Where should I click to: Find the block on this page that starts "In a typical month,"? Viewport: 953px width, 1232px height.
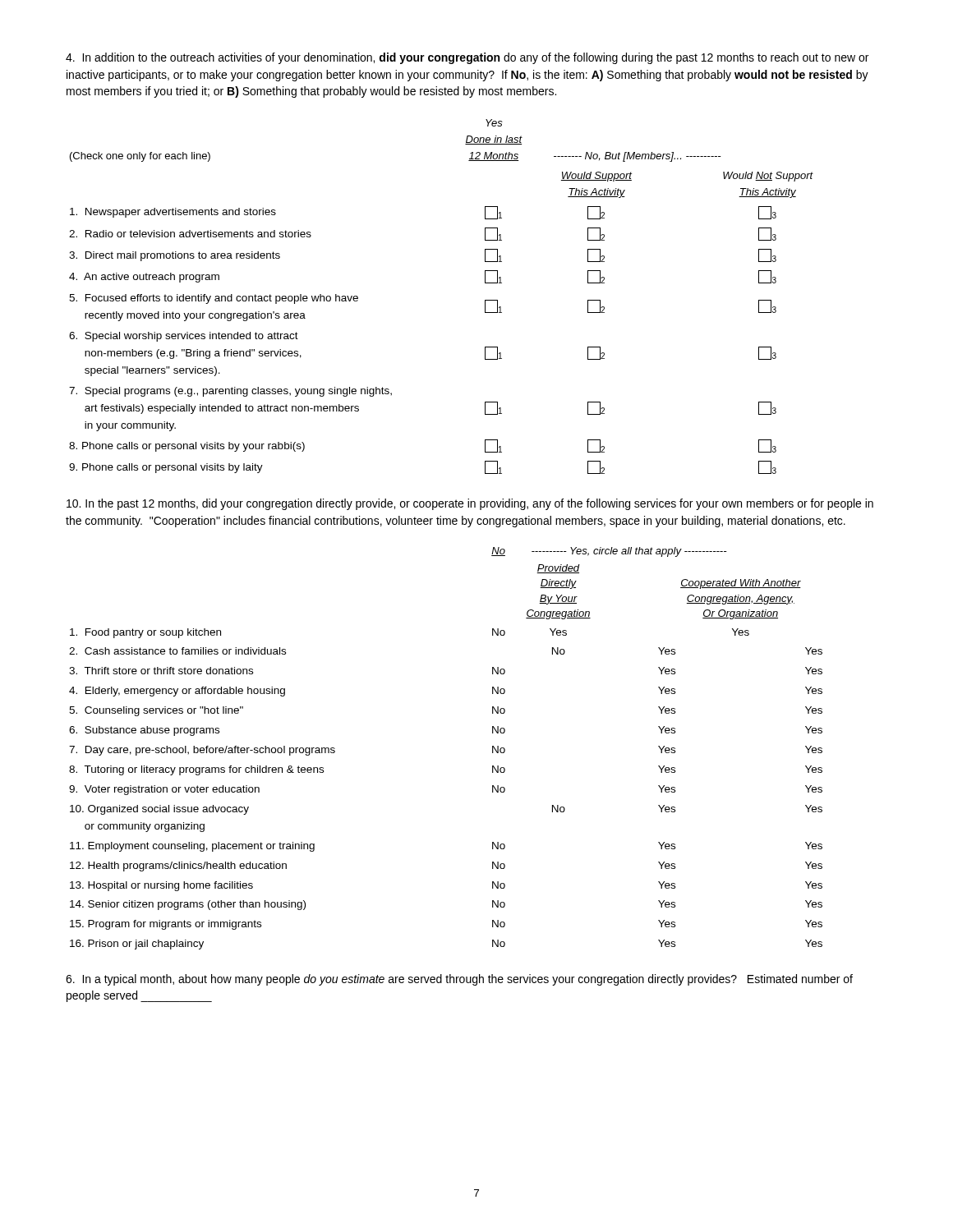[459, 987]
